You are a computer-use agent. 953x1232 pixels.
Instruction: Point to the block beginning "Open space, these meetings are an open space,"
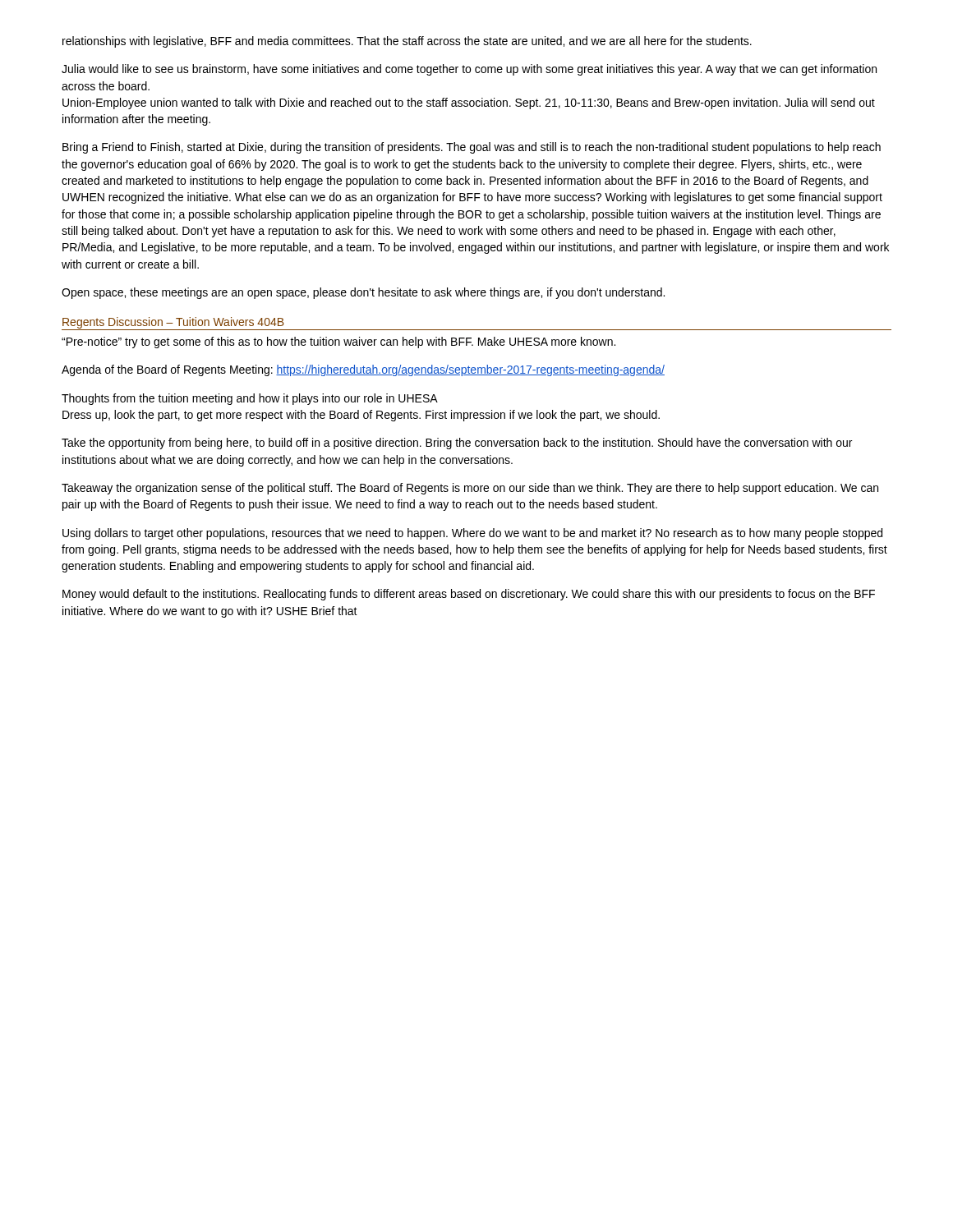364,292
